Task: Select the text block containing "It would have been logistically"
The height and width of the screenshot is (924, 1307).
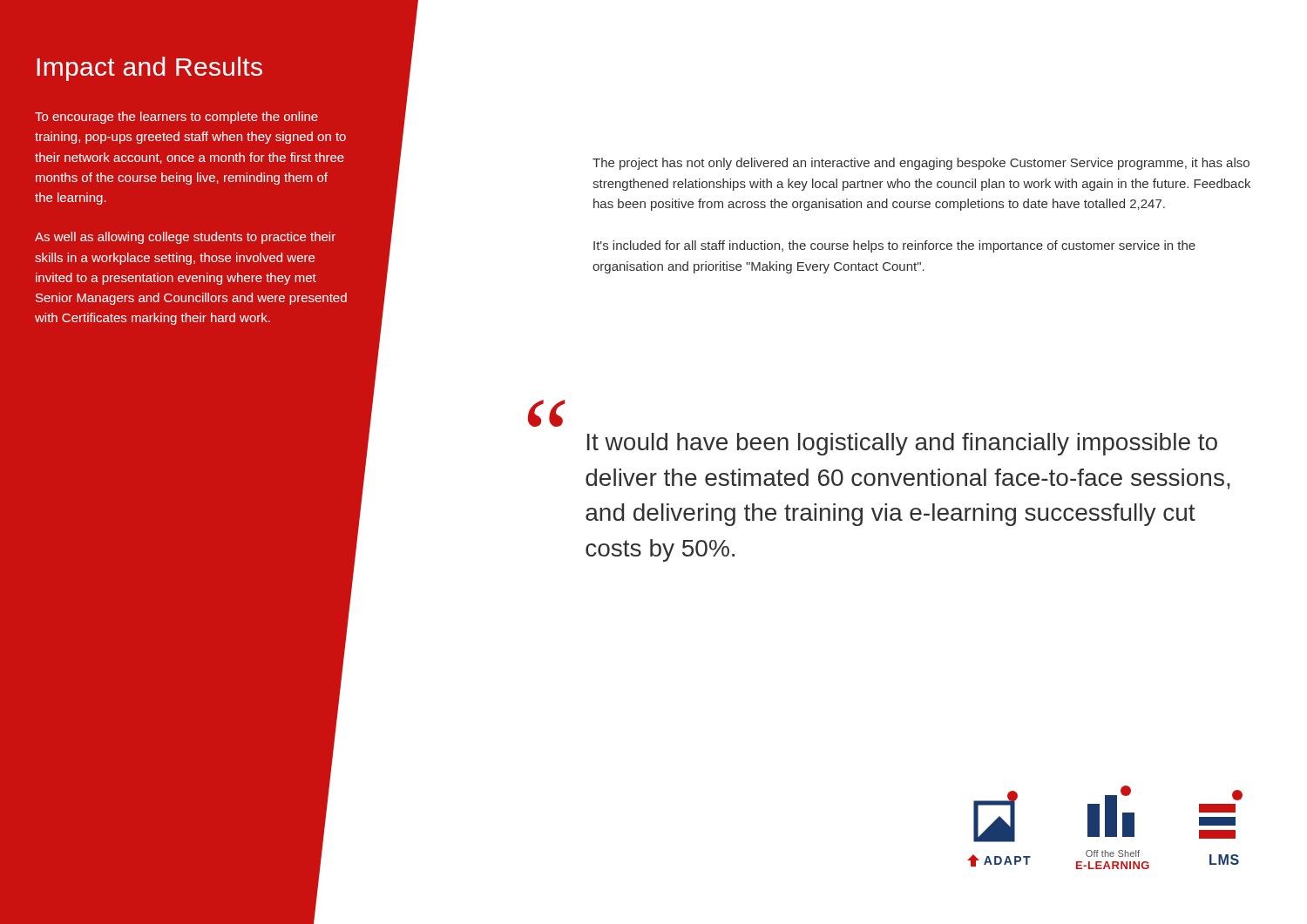Action: click(x=920, y=496)
